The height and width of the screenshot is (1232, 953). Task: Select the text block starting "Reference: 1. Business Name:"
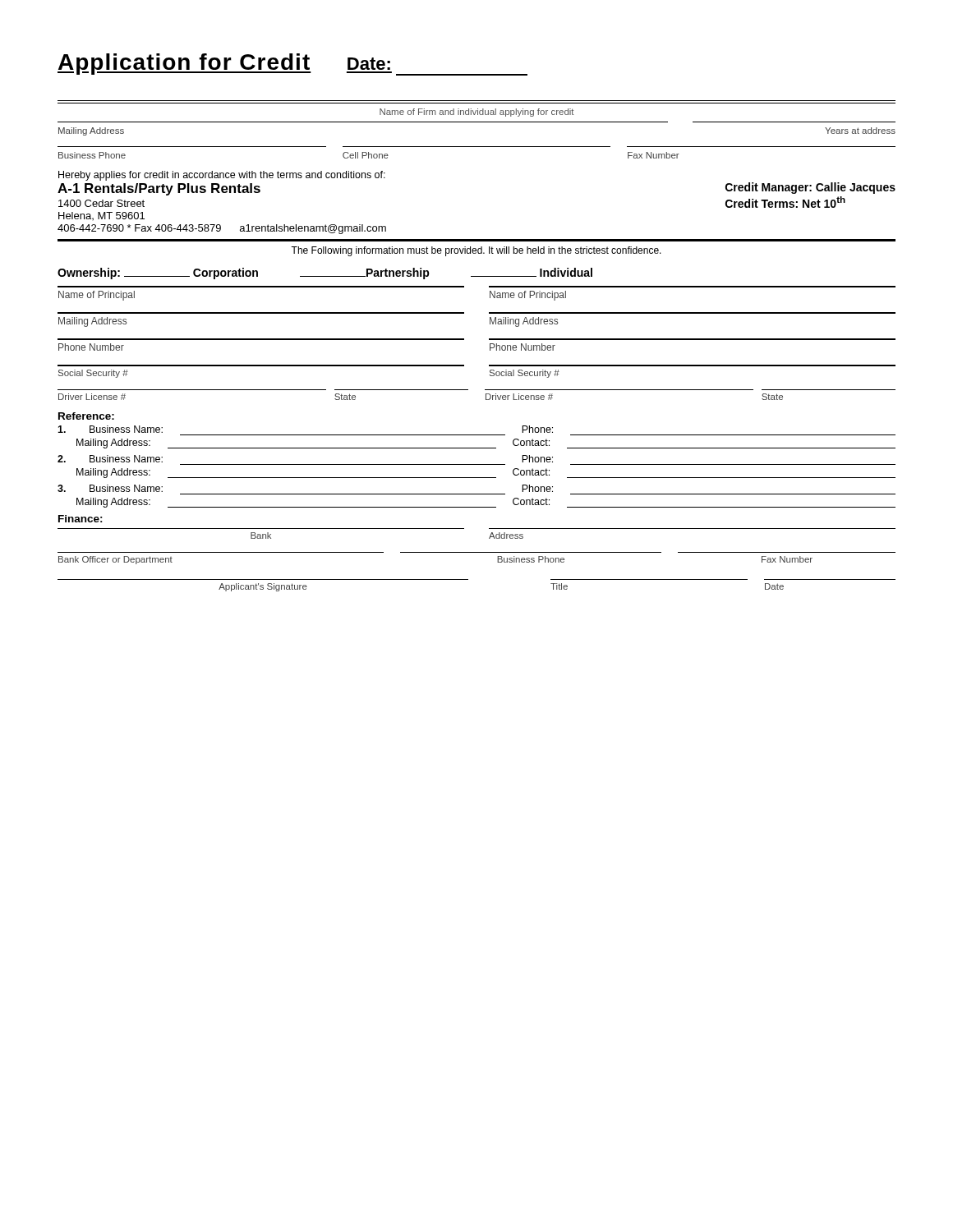coord(476,459)
